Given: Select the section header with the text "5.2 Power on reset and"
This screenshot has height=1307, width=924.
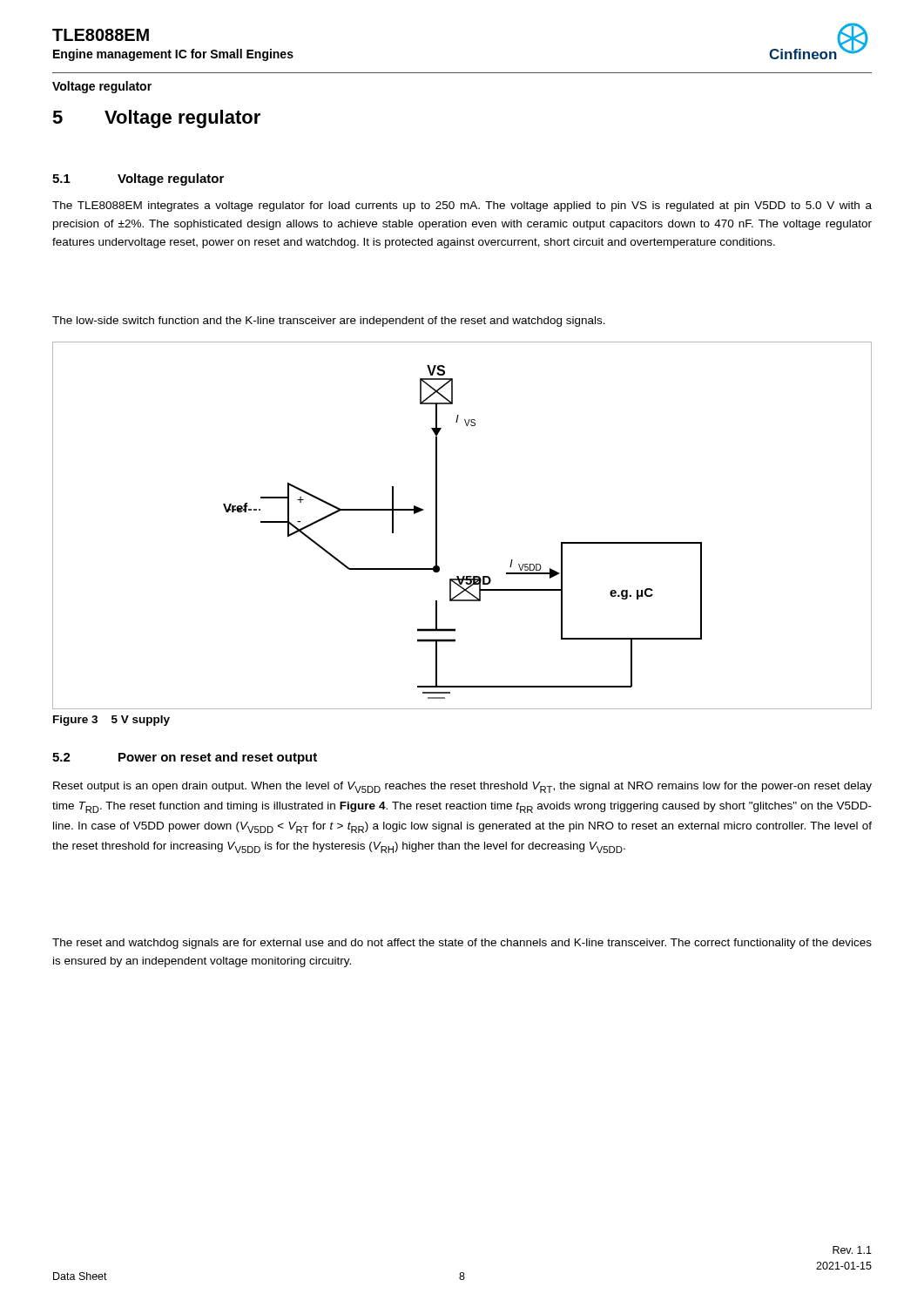Looking at the screenshot, I should point(185,757).
